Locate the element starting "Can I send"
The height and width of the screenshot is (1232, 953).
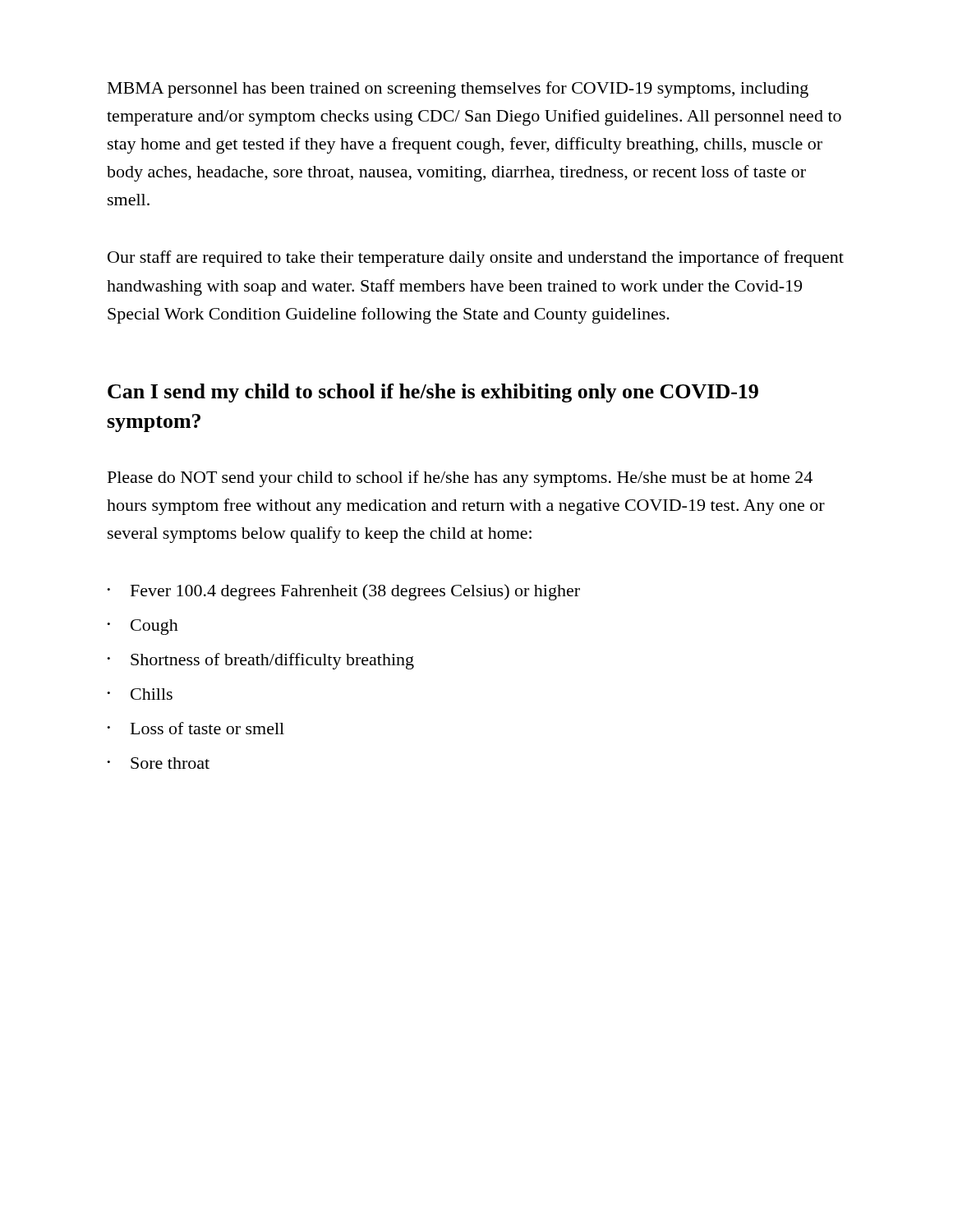(433, 406)
